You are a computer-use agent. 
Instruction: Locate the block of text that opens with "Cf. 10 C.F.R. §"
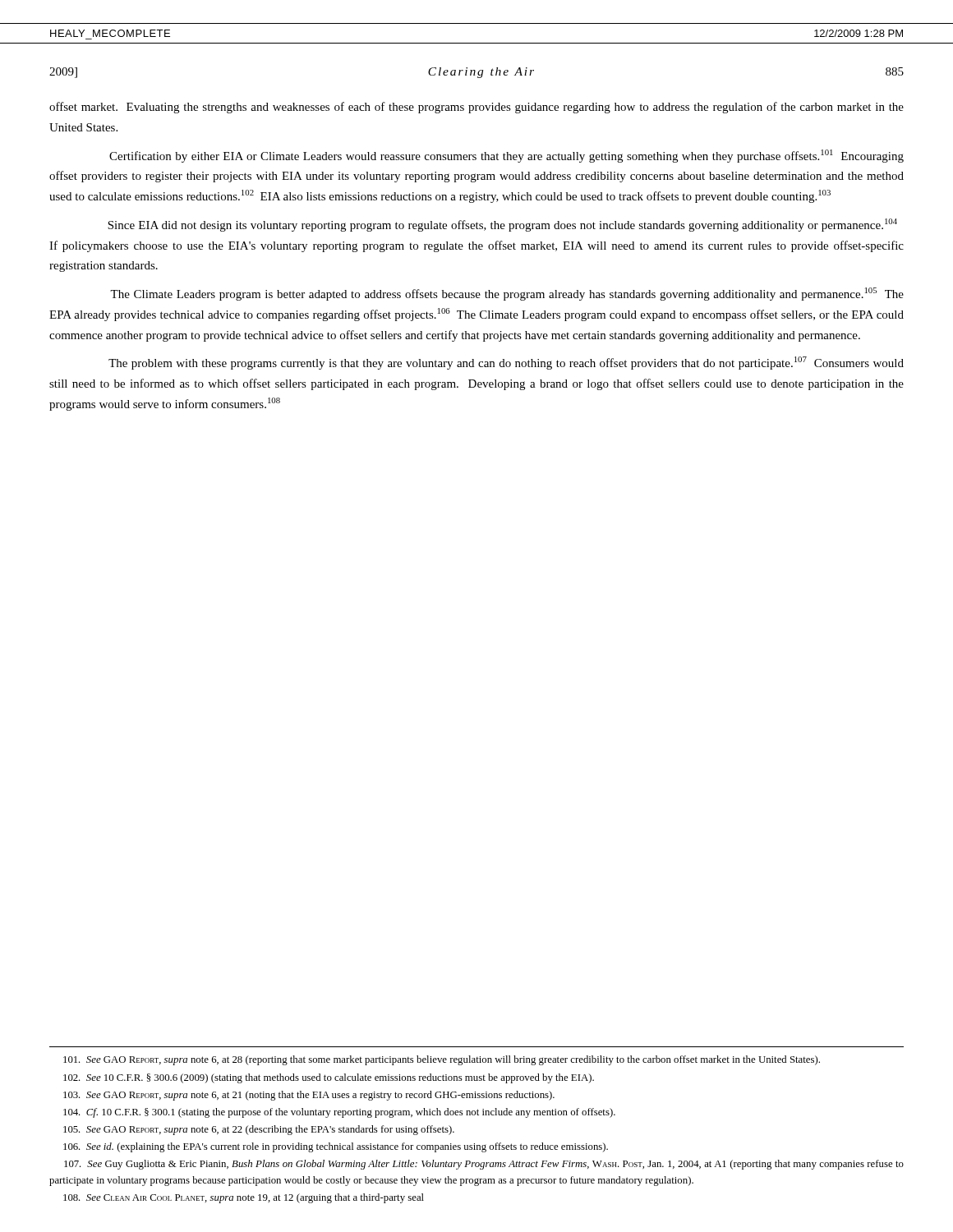pos(332,1112)
